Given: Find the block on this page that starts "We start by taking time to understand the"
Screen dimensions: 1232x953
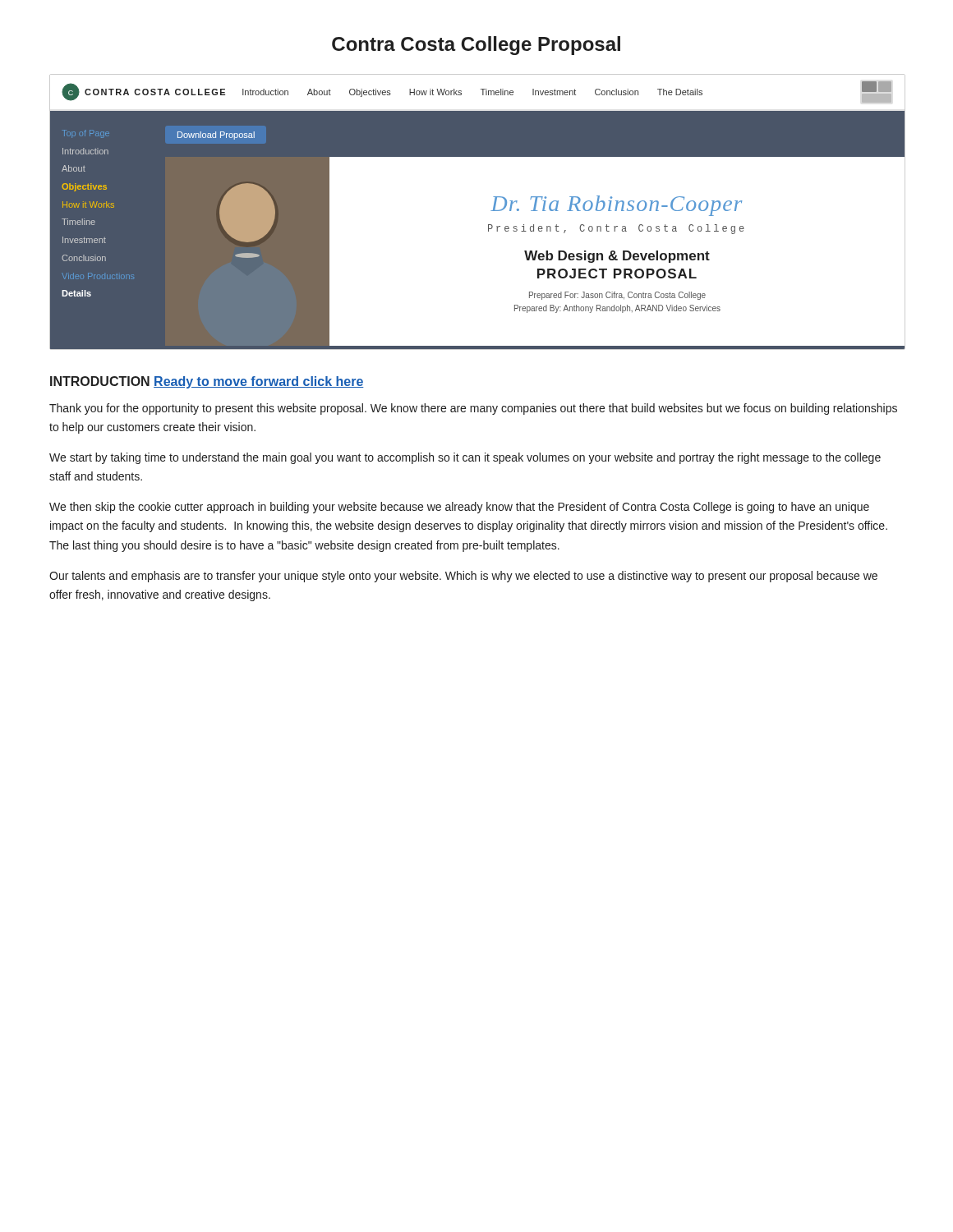Looking at the screenshot, I should (x=465, y=467).
